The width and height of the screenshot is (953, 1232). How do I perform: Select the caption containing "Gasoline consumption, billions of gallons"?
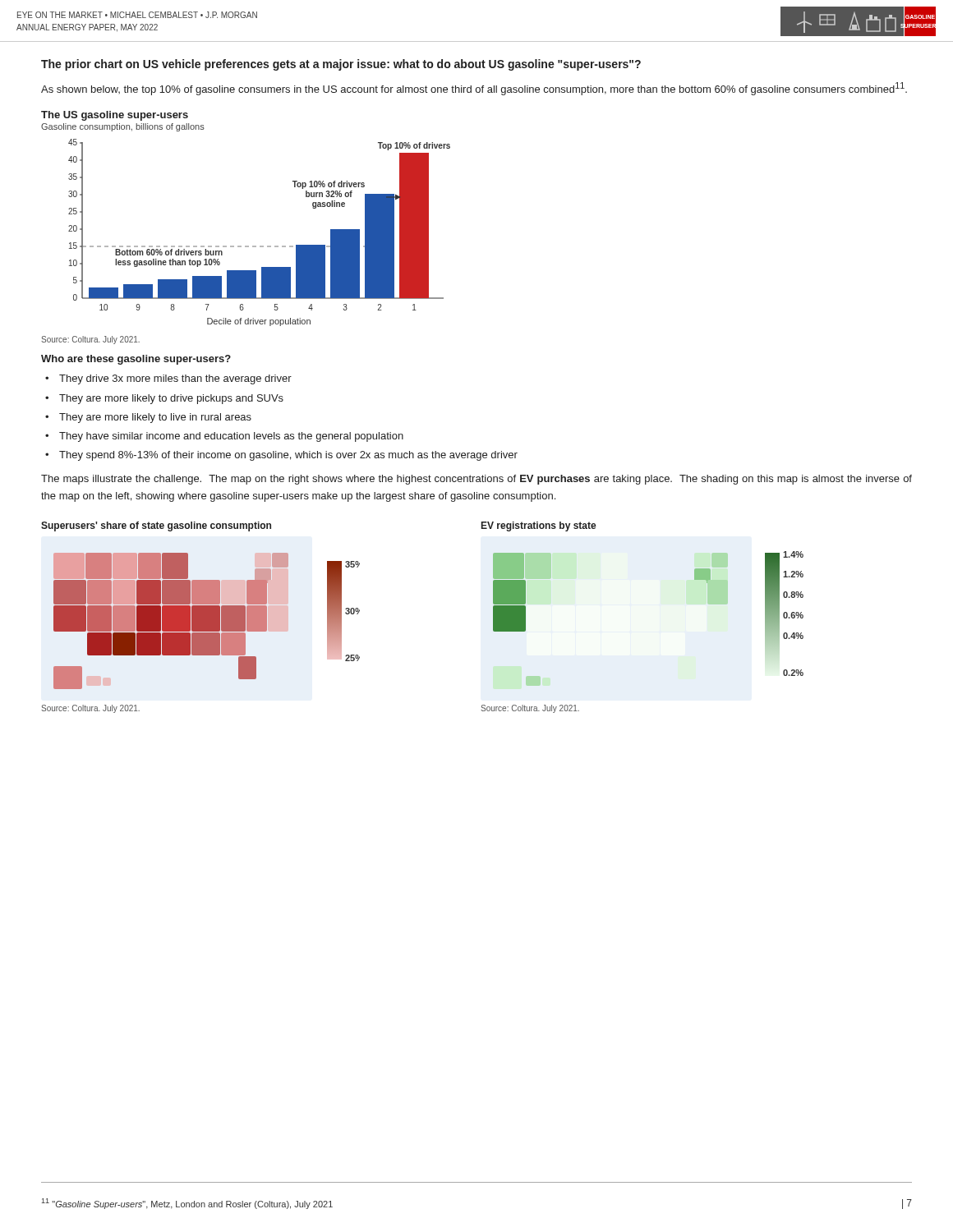click(123, 127)
